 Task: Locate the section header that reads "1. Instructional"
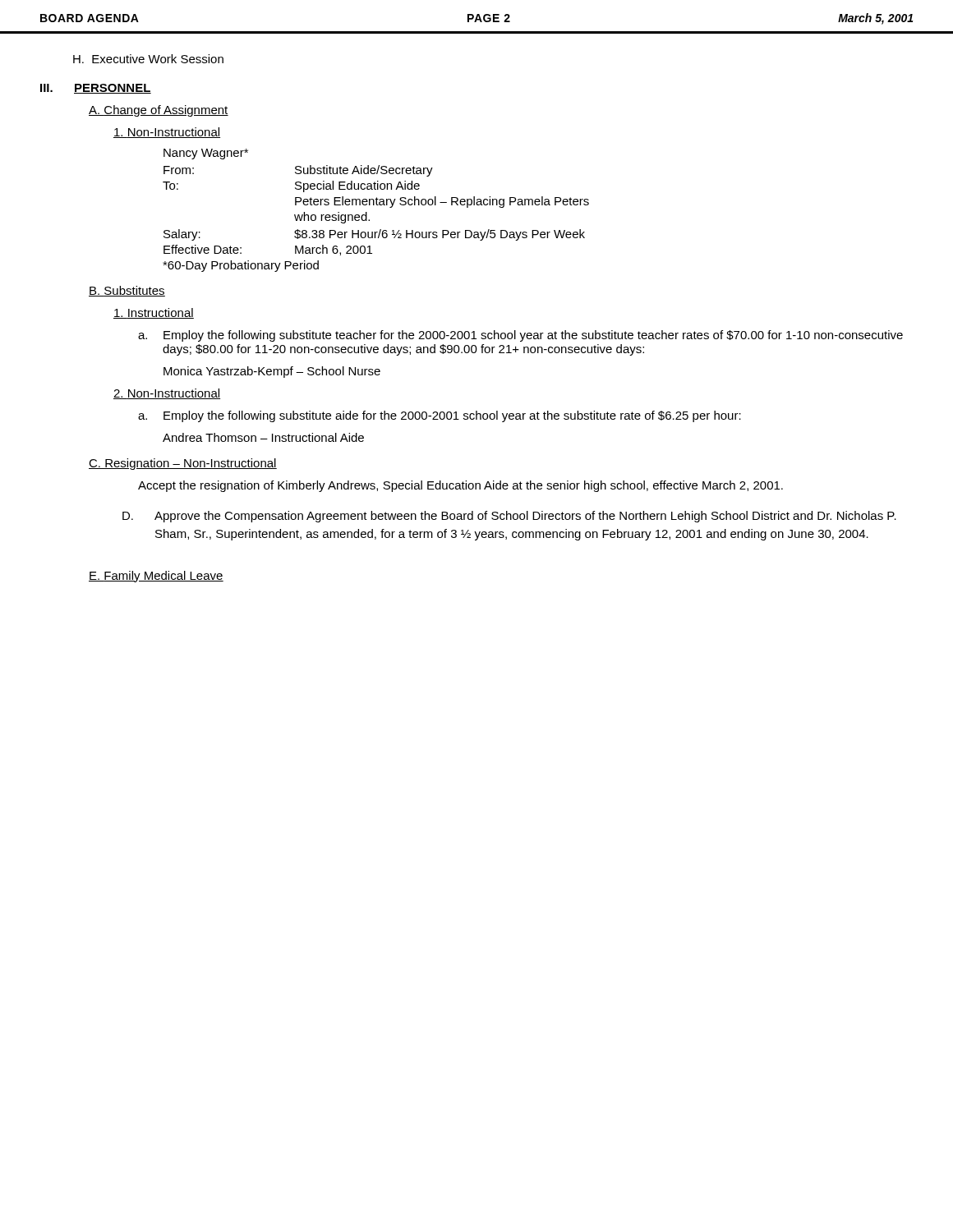(x=153, y=312)
